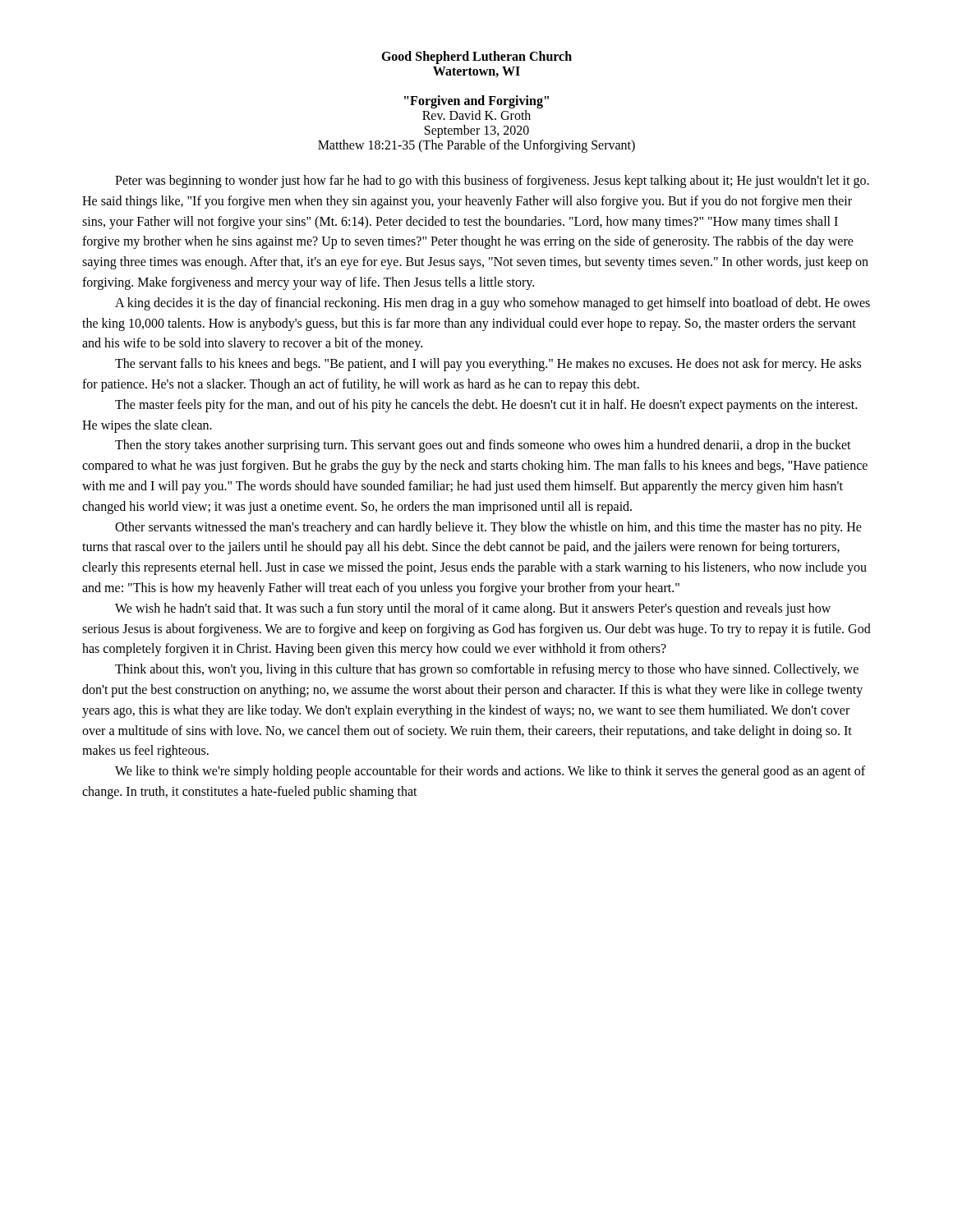Locate the block starting ""Forgiven and Forgiving" Rev. David K. Groth September"
Screen dimensions: 1232x953
(x=476, y=123)
